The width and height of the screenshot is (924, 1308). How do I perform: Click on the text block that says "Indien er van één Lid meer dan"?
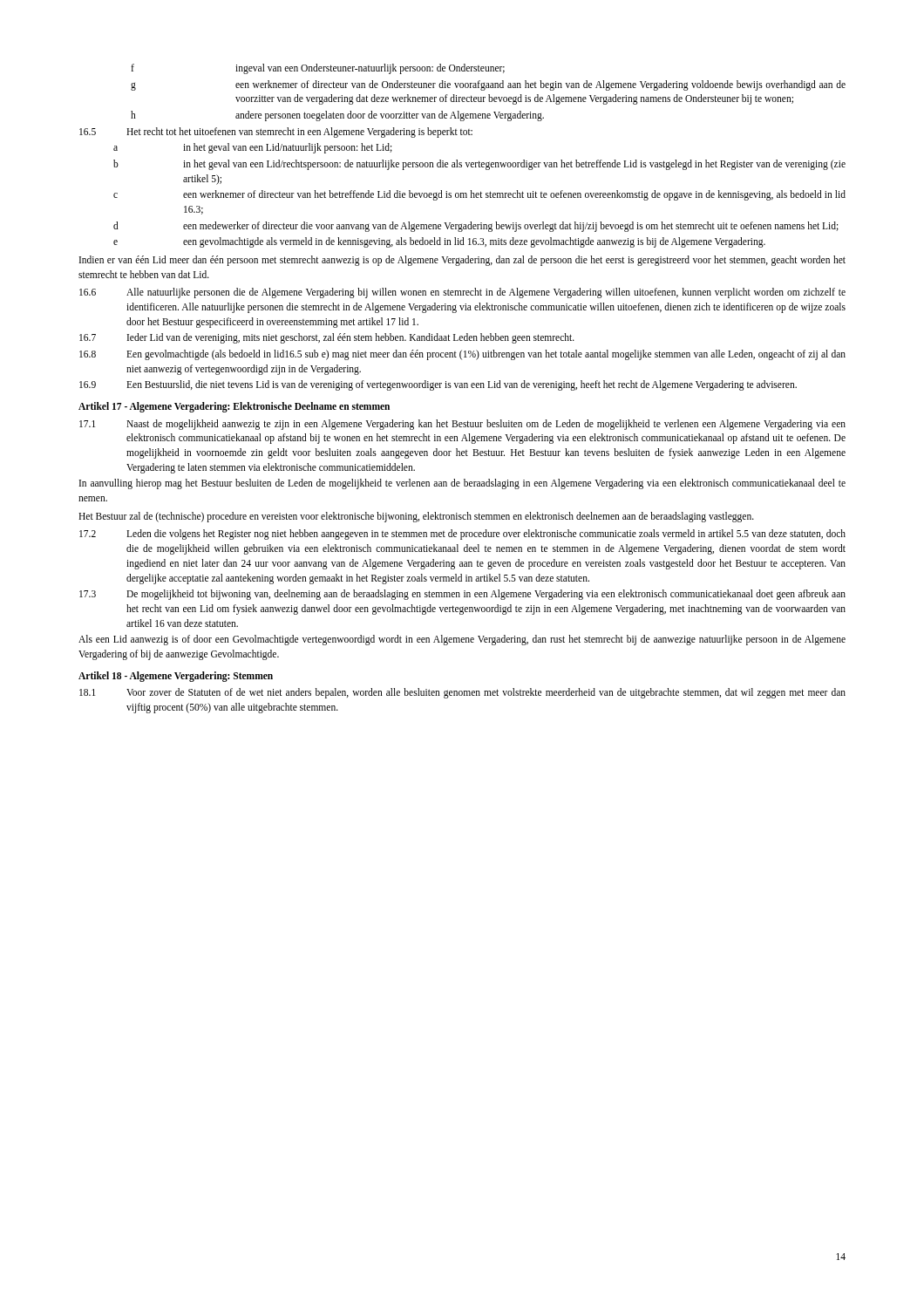[462, 267]
